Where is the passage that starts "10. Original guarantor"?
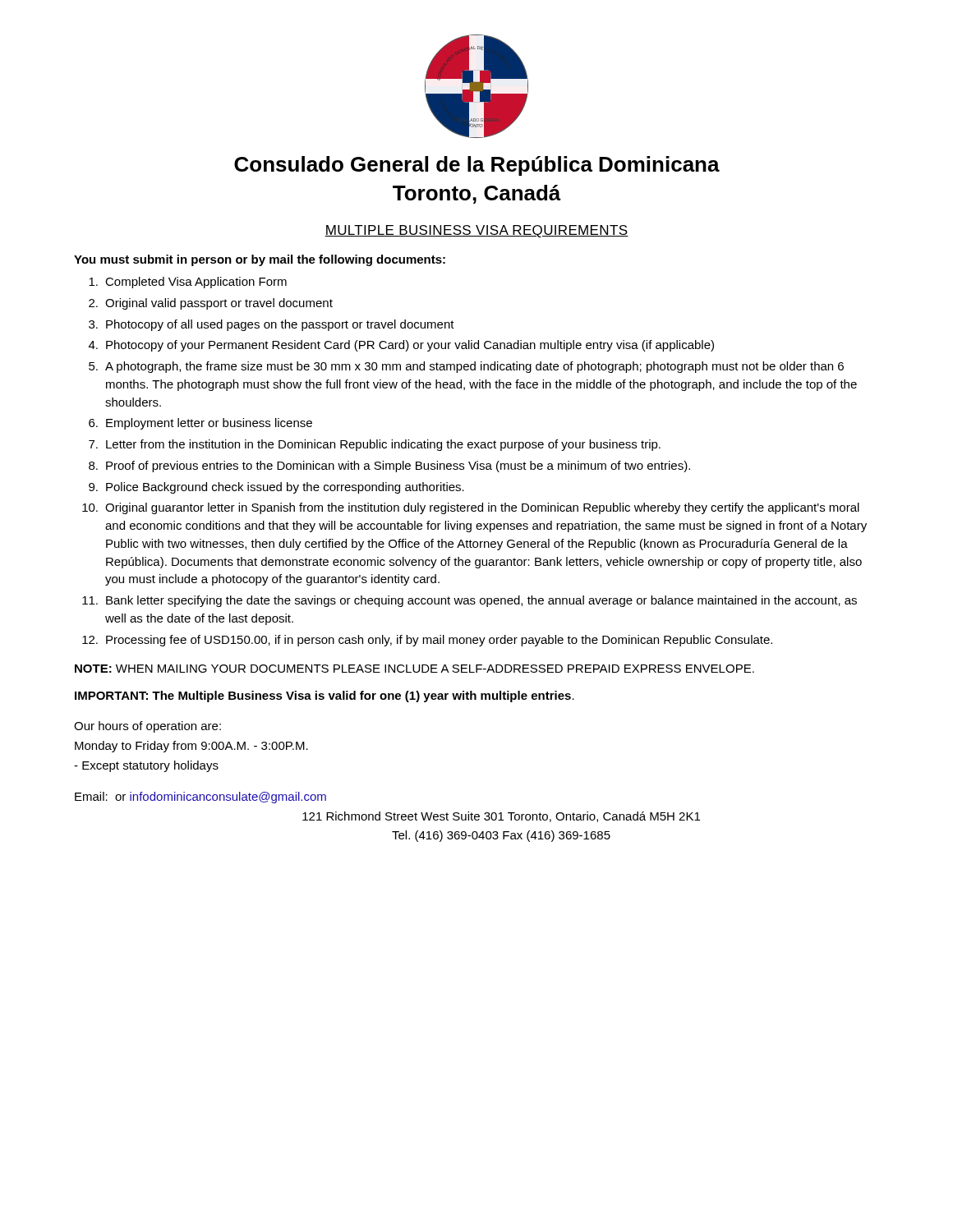The width and height of the screenshot is (953, 1232). tap(476, 544)
